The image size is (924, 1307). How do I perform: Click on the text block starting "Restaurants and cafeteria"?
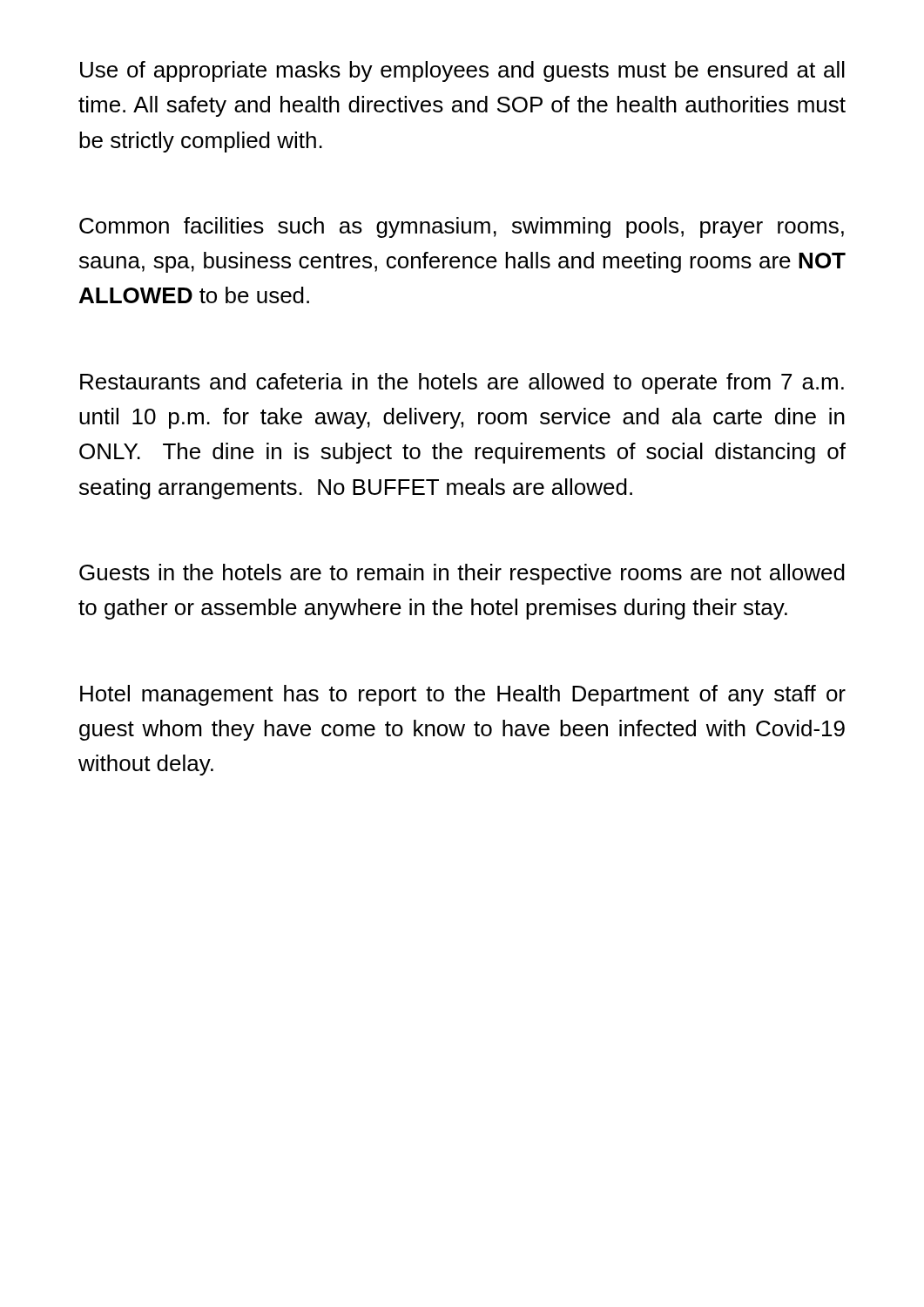[462, 434]
